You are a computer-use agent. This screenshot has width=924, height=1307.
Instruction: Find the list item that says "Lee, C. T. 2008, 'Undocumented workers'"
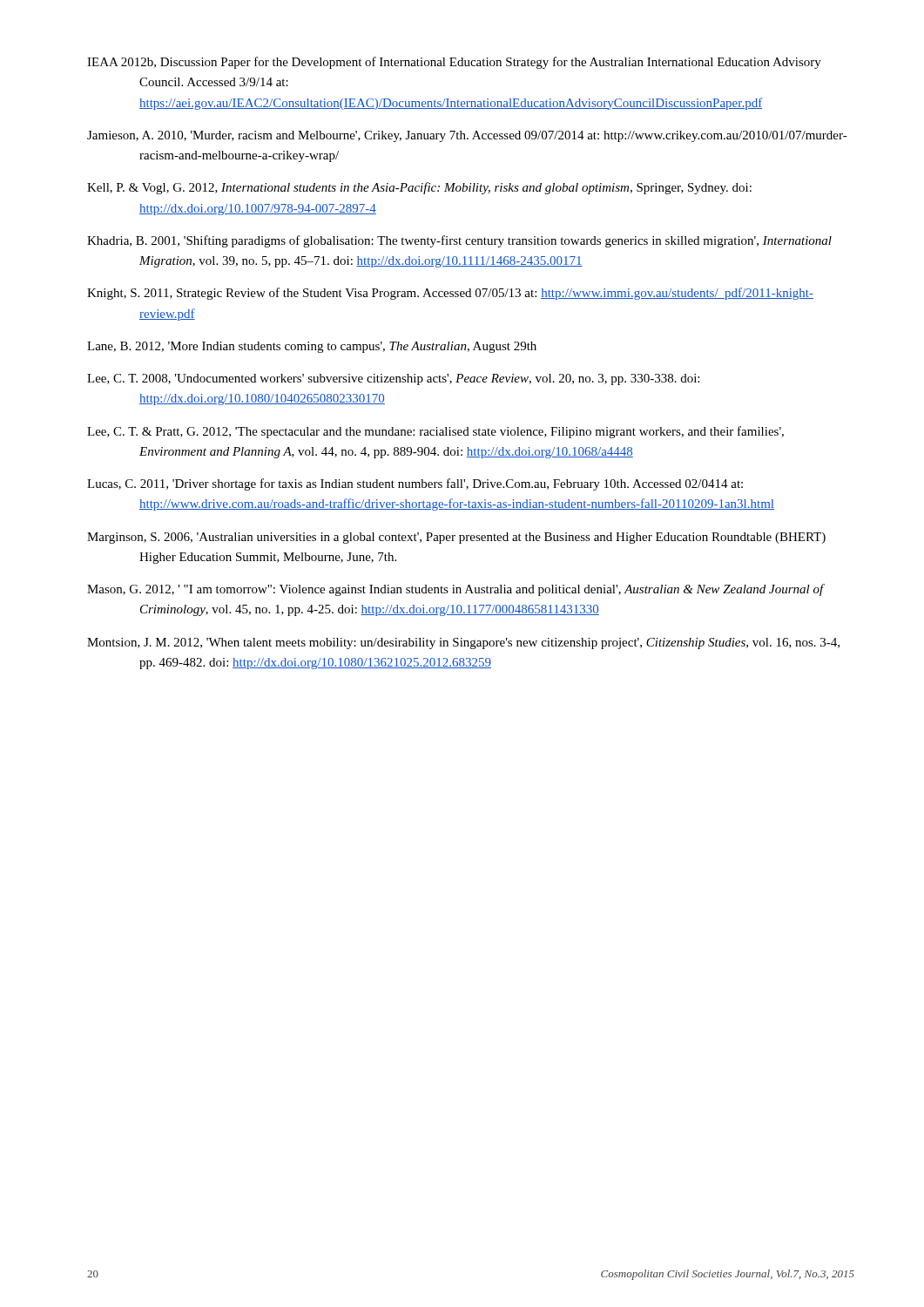394,388
